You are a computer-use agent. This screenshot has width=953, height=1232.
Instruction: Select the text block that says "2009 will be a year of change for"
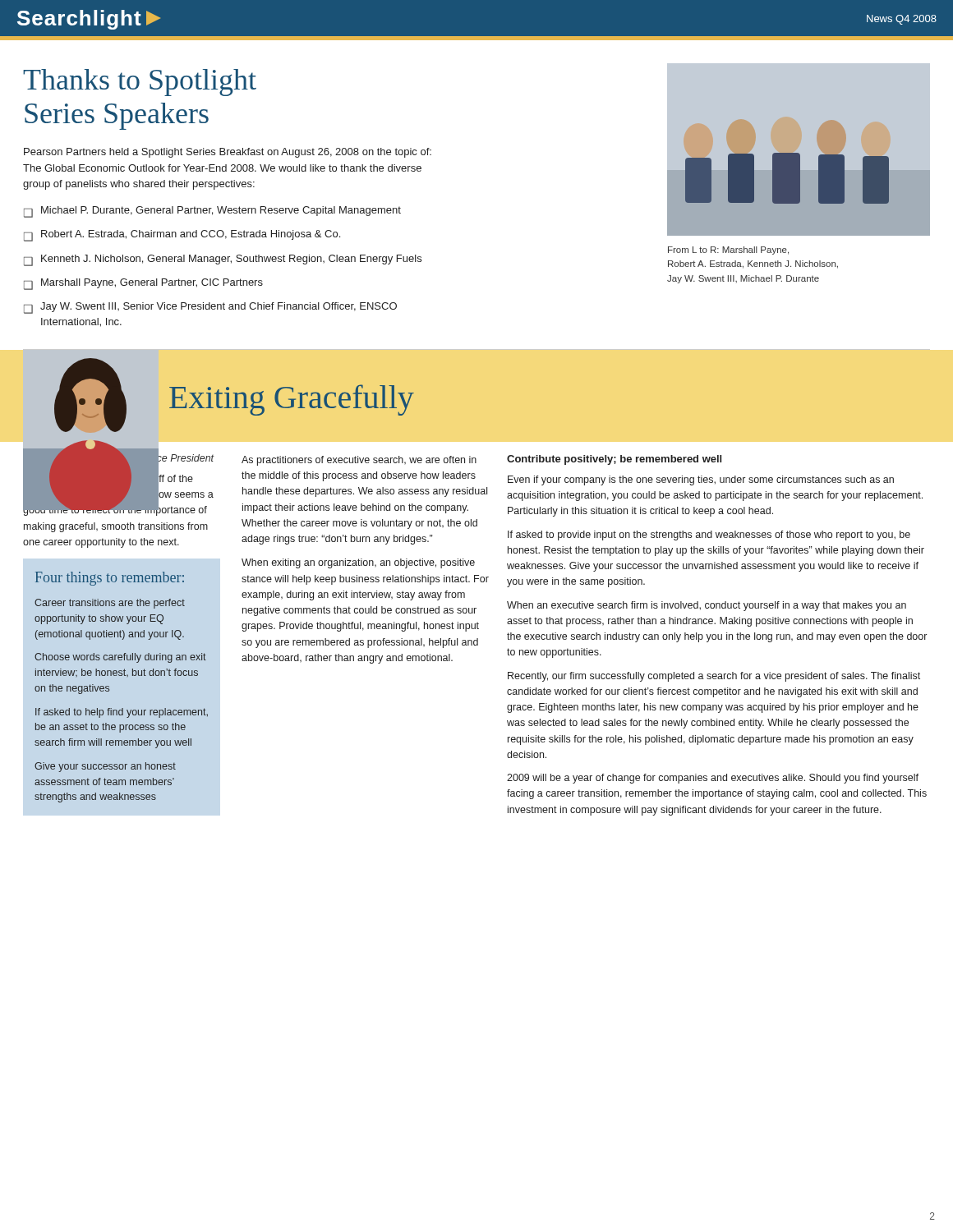(717, 794)
